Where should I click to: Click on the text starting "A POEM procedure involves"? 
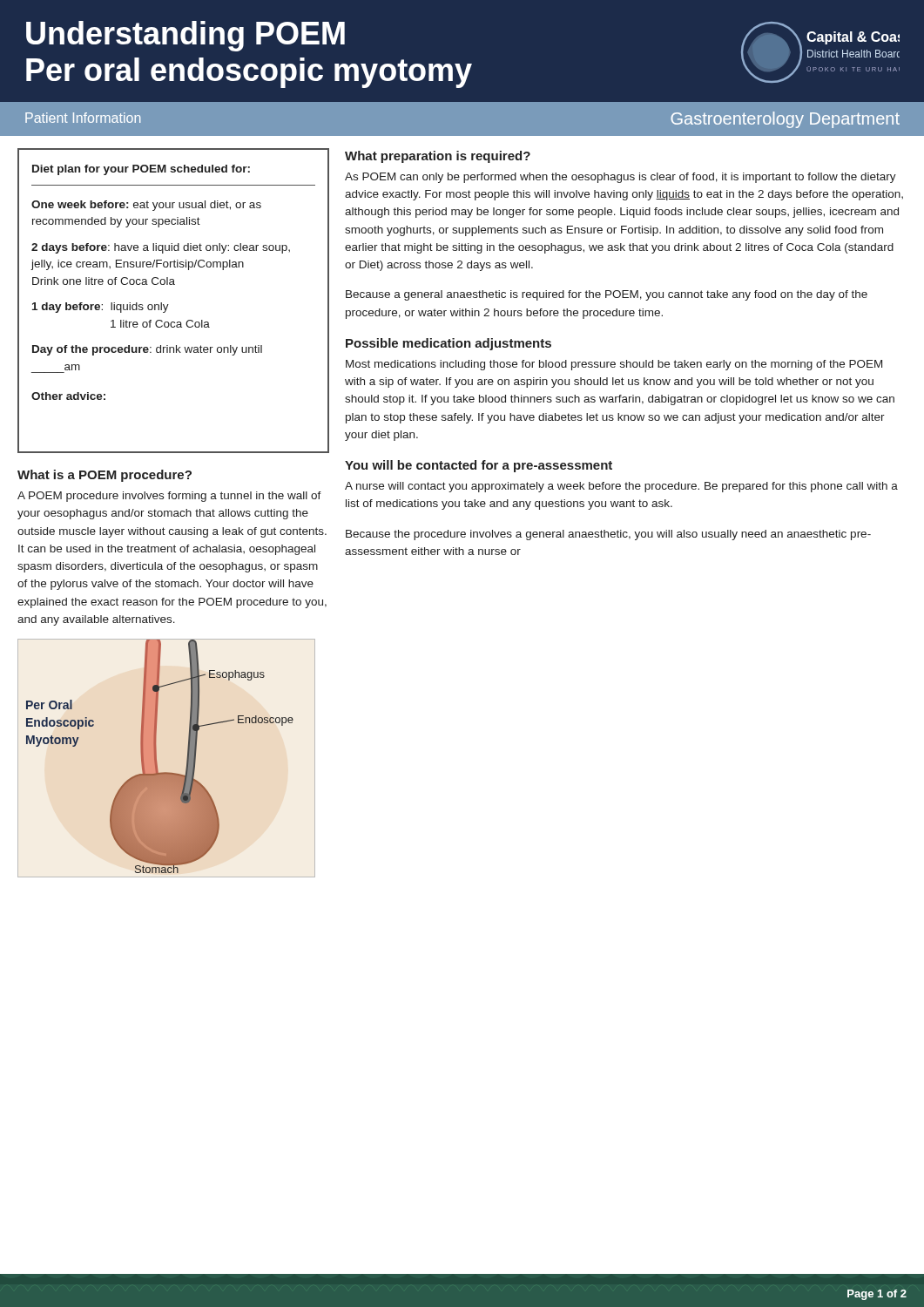coord(172,557)
